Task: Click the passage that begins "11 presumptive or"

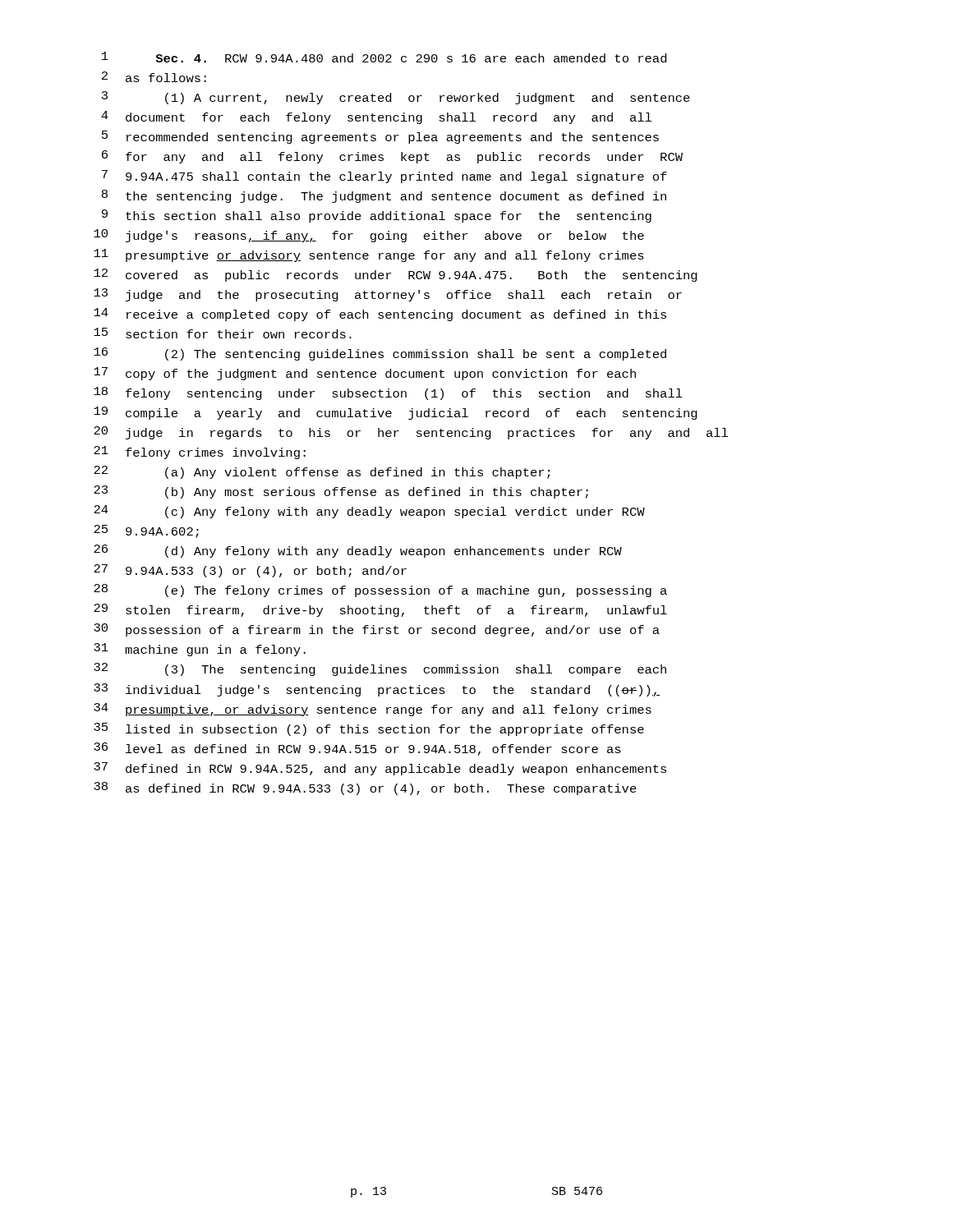Action: tap(476, 256)
